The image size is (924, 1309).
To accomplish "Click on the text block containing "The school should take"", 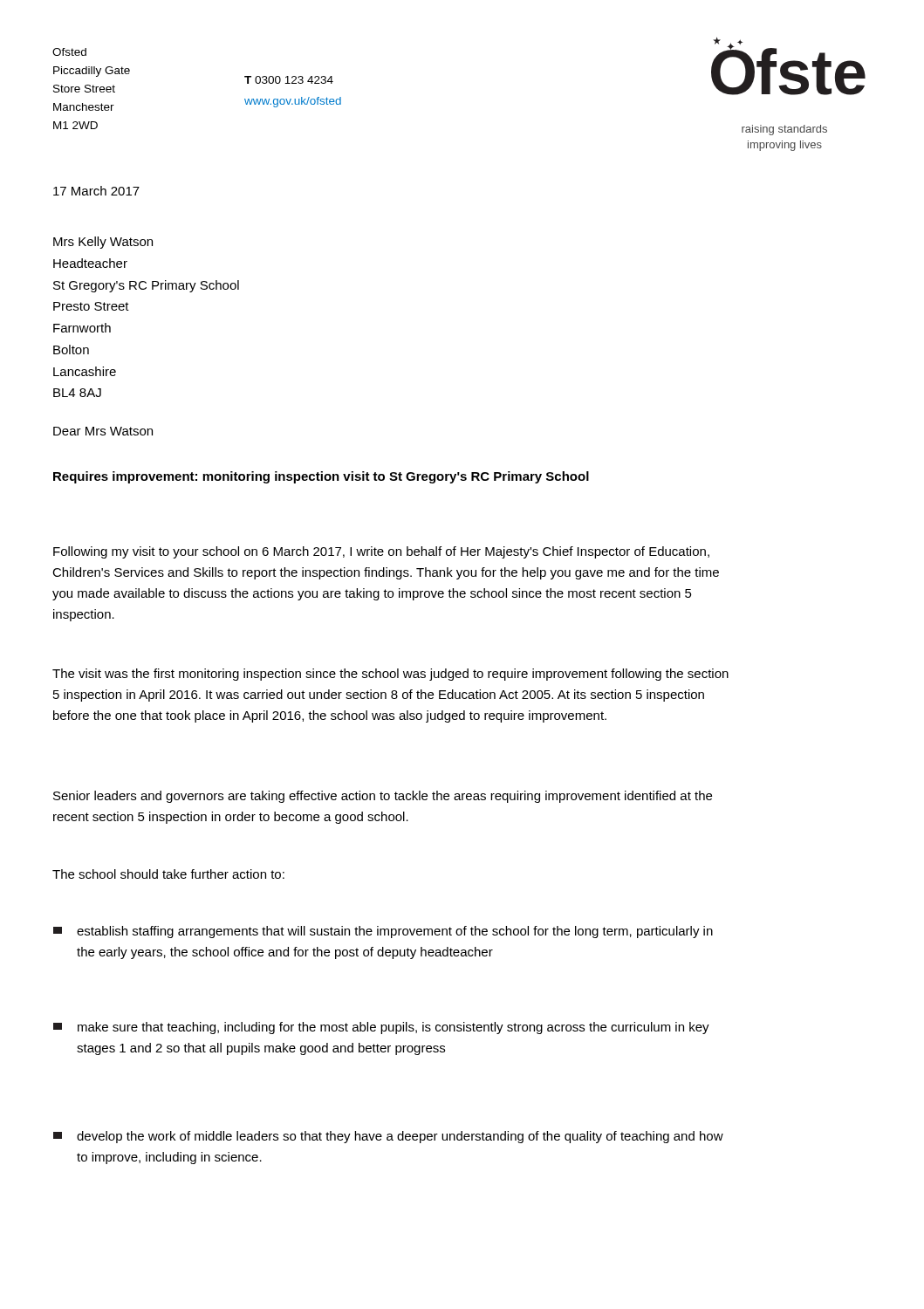I will pos(169,874).
